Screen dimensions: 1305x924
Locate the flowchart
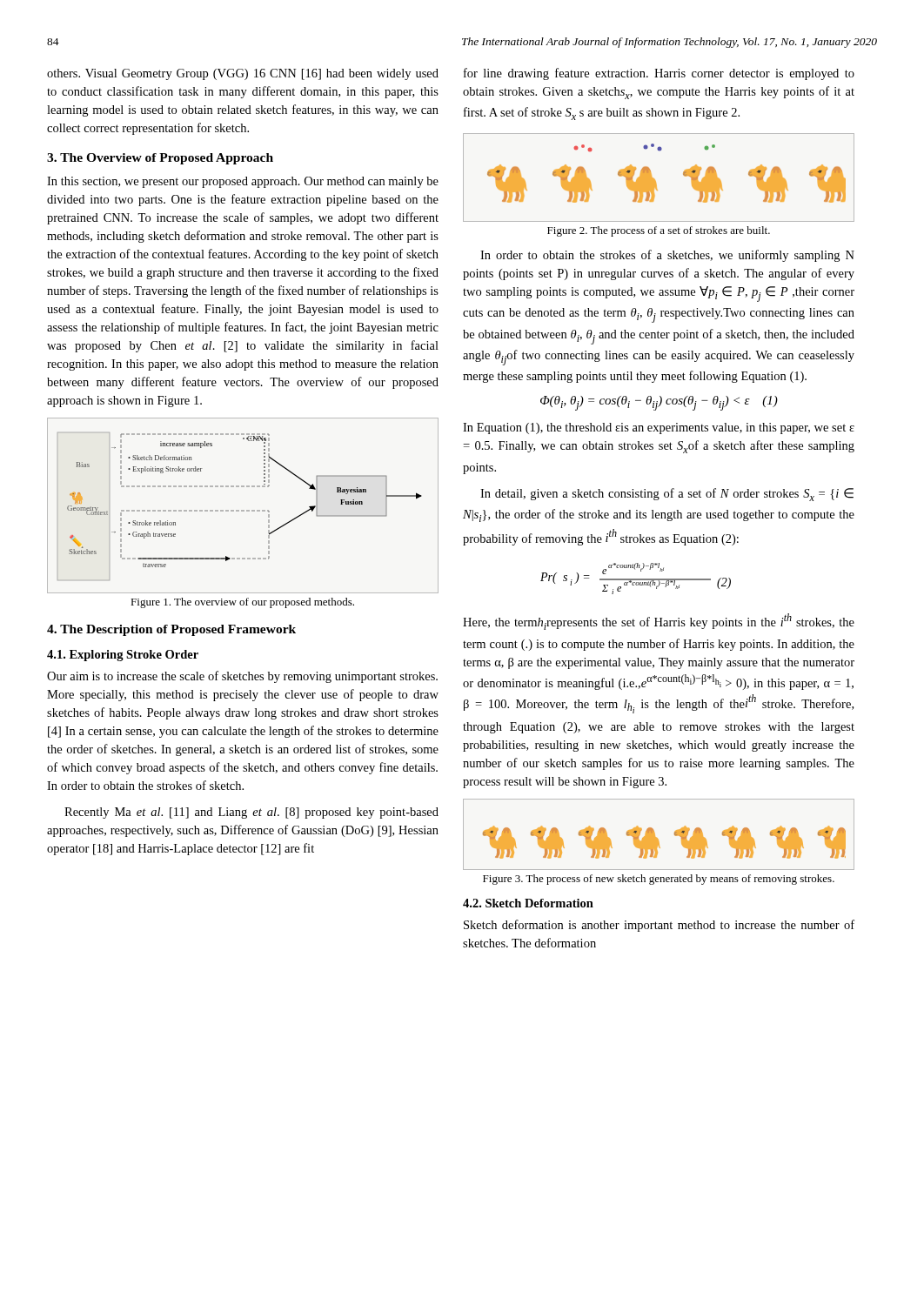click(x=243, y=506)
